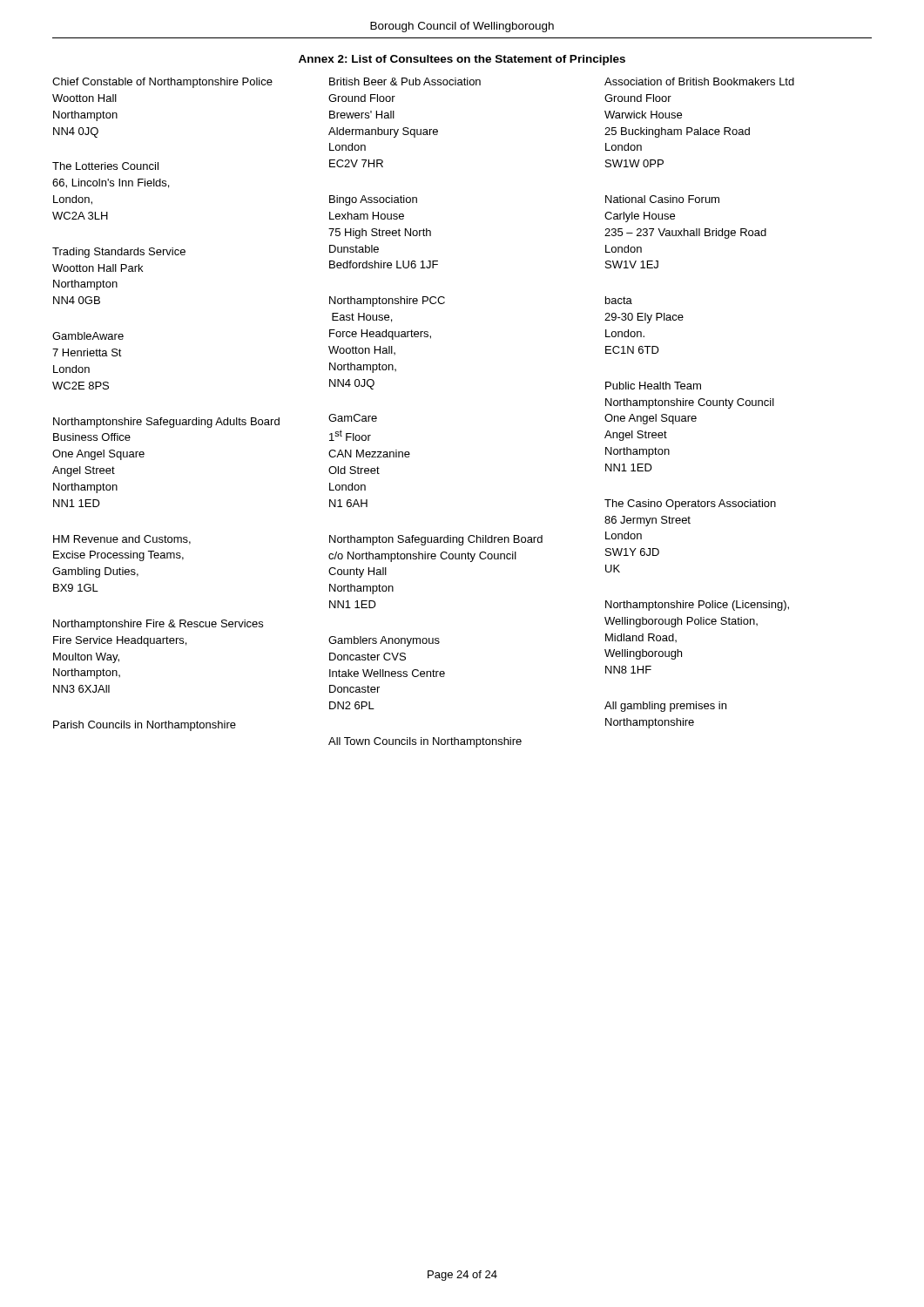This screenshot has width=924, height=1307.
Task: Click on the text block with the text "GamCare 1st Floor CAN"
Action: tap(369, 461)
